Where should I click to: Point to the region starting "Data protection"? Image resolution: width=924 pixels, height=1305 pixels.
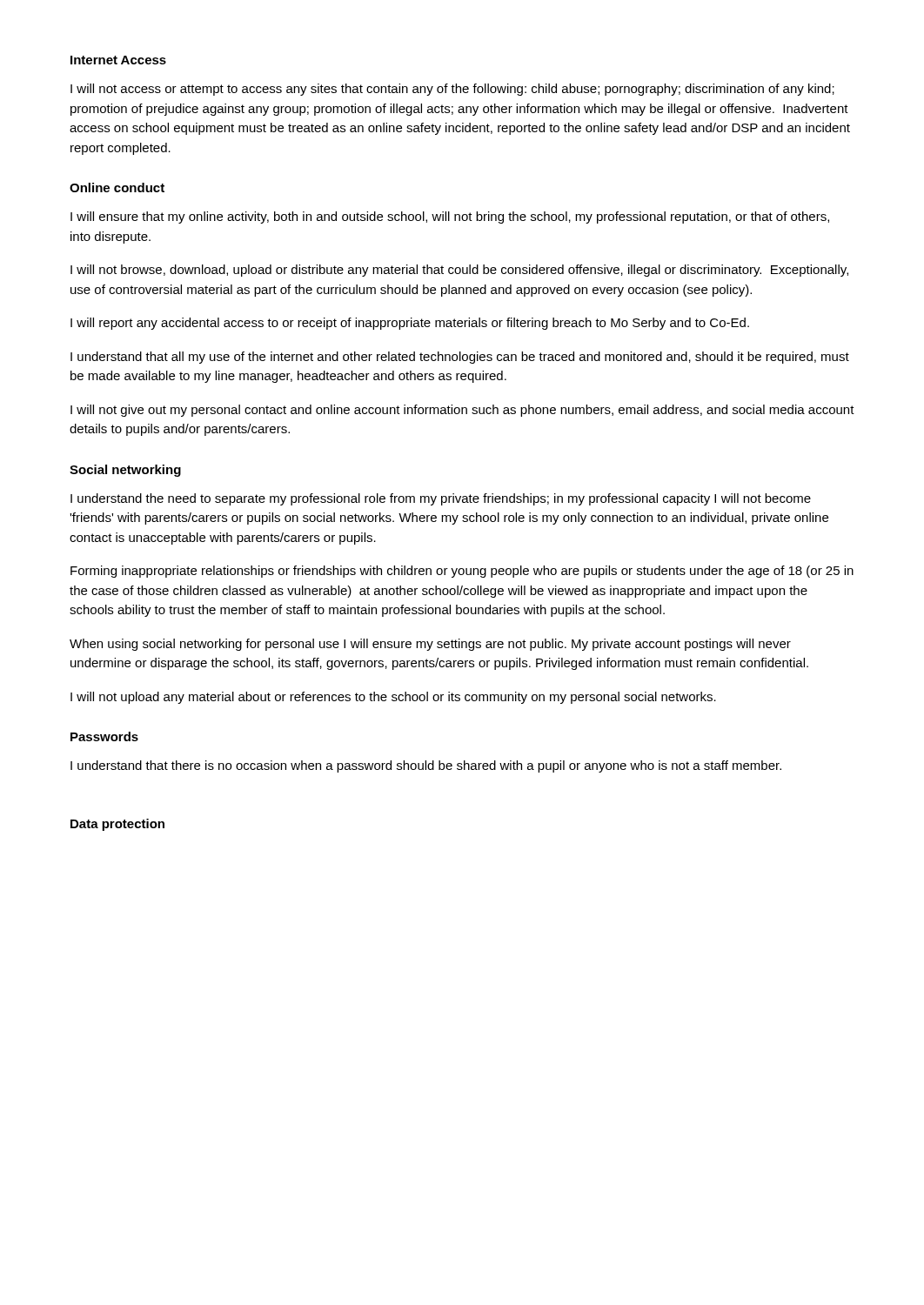pyautogui.click(x=117, y=823)
